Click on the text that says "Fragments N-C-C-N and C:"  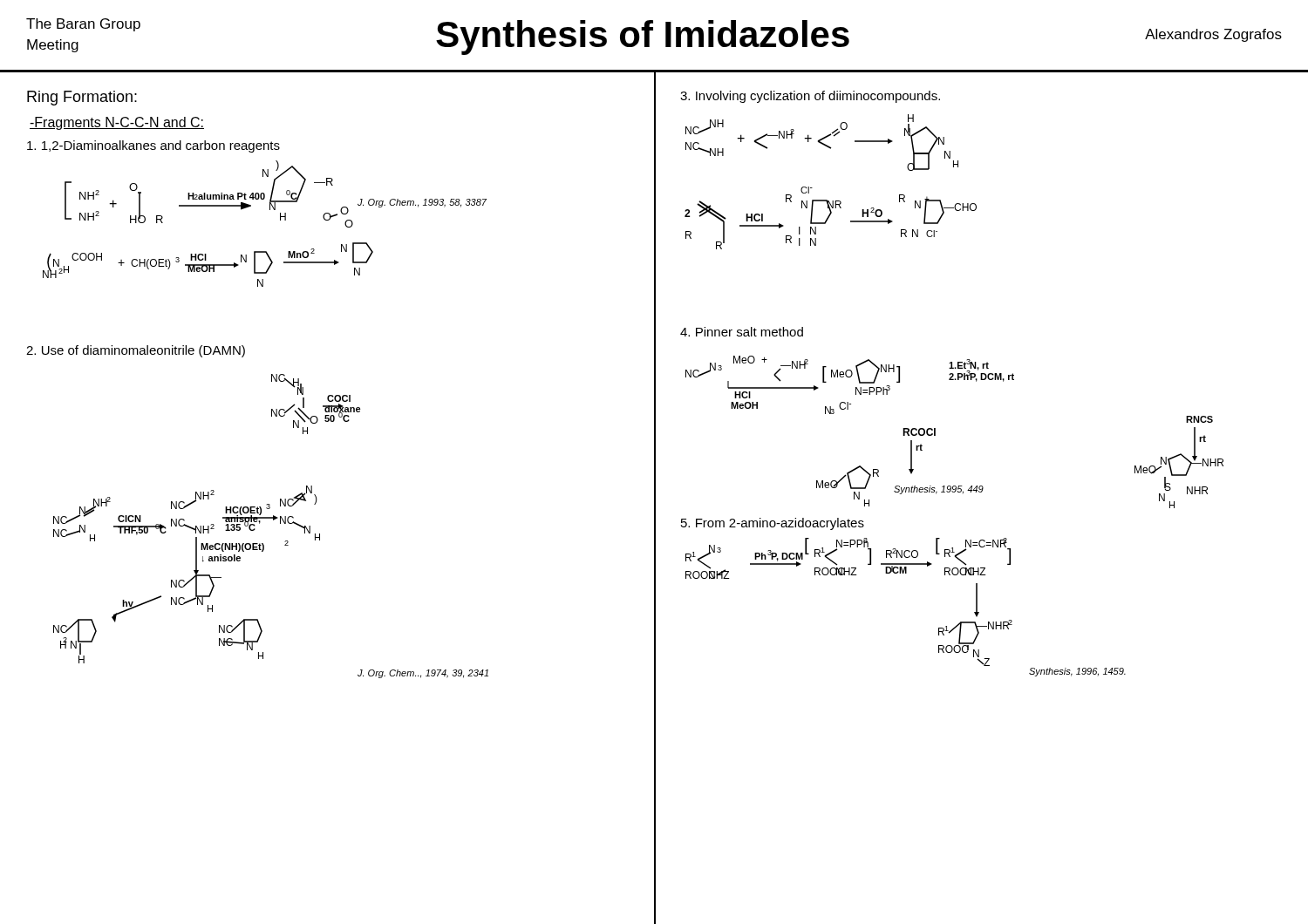(117, 122)
